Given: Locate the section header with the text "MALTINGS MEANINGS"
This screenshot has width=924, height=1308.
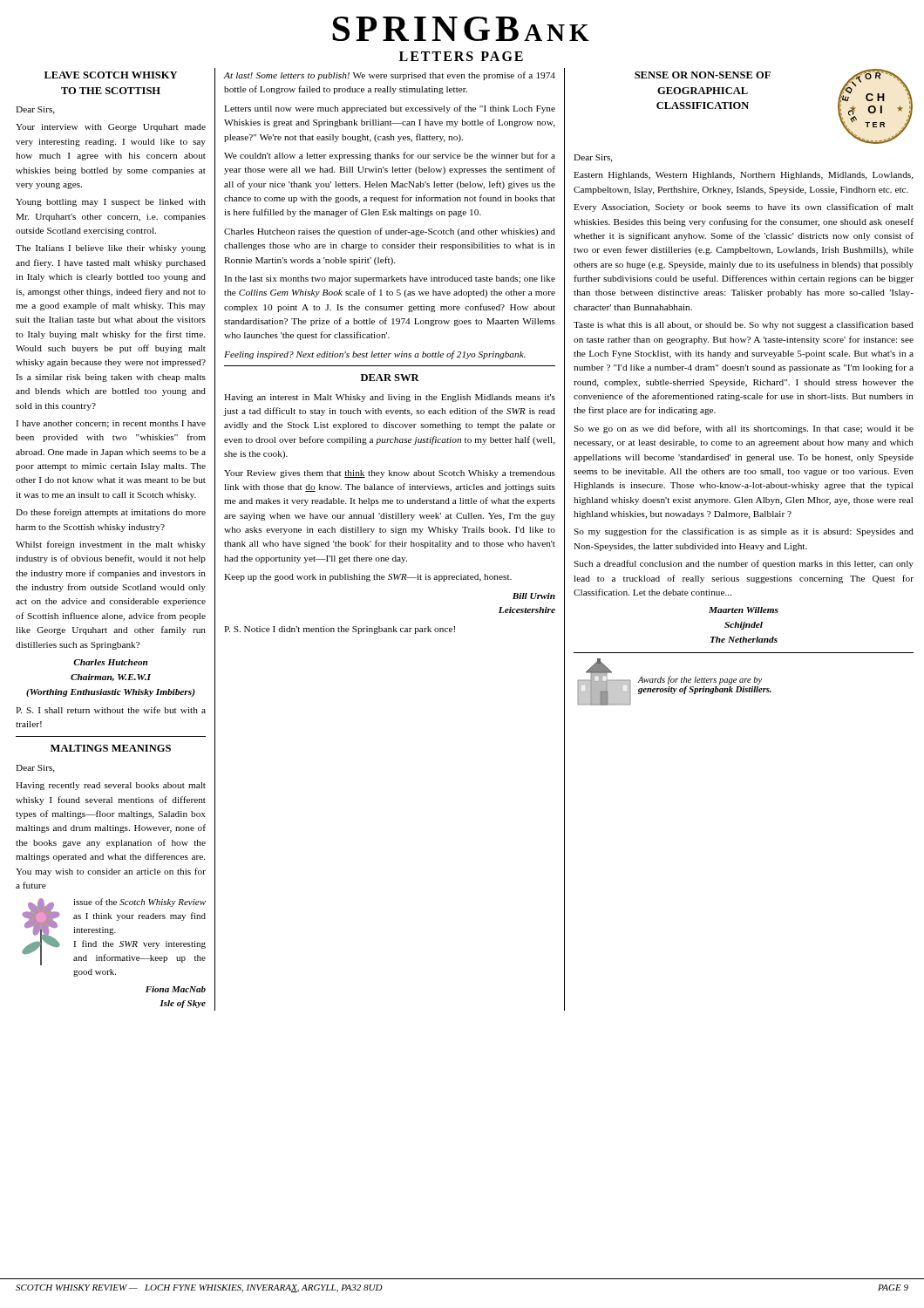Looking at the screenshot, I should pos(111,749).
